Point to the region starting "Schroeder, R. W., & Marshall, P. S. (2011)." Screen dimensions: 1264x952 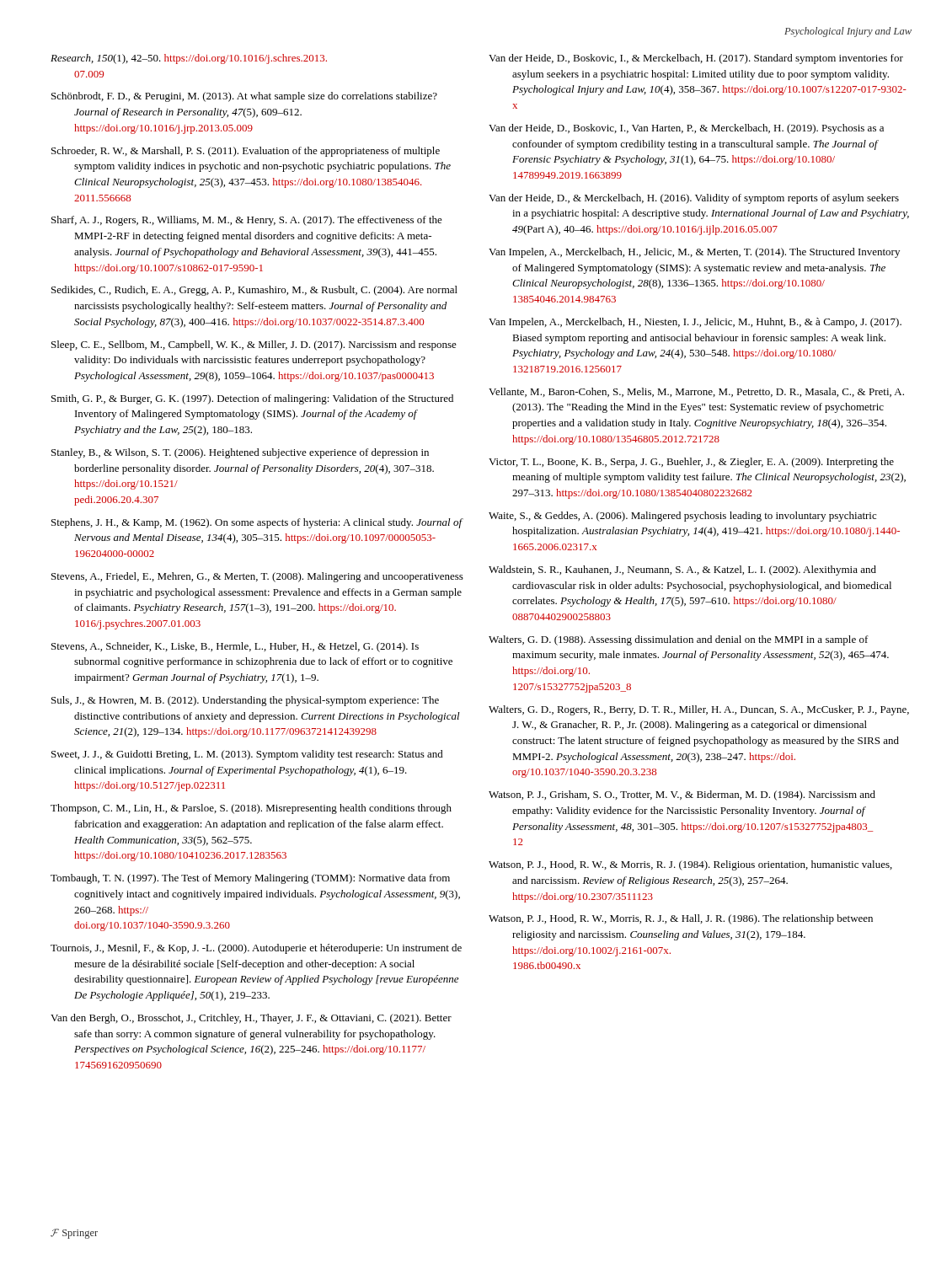[x=251, y=174]
